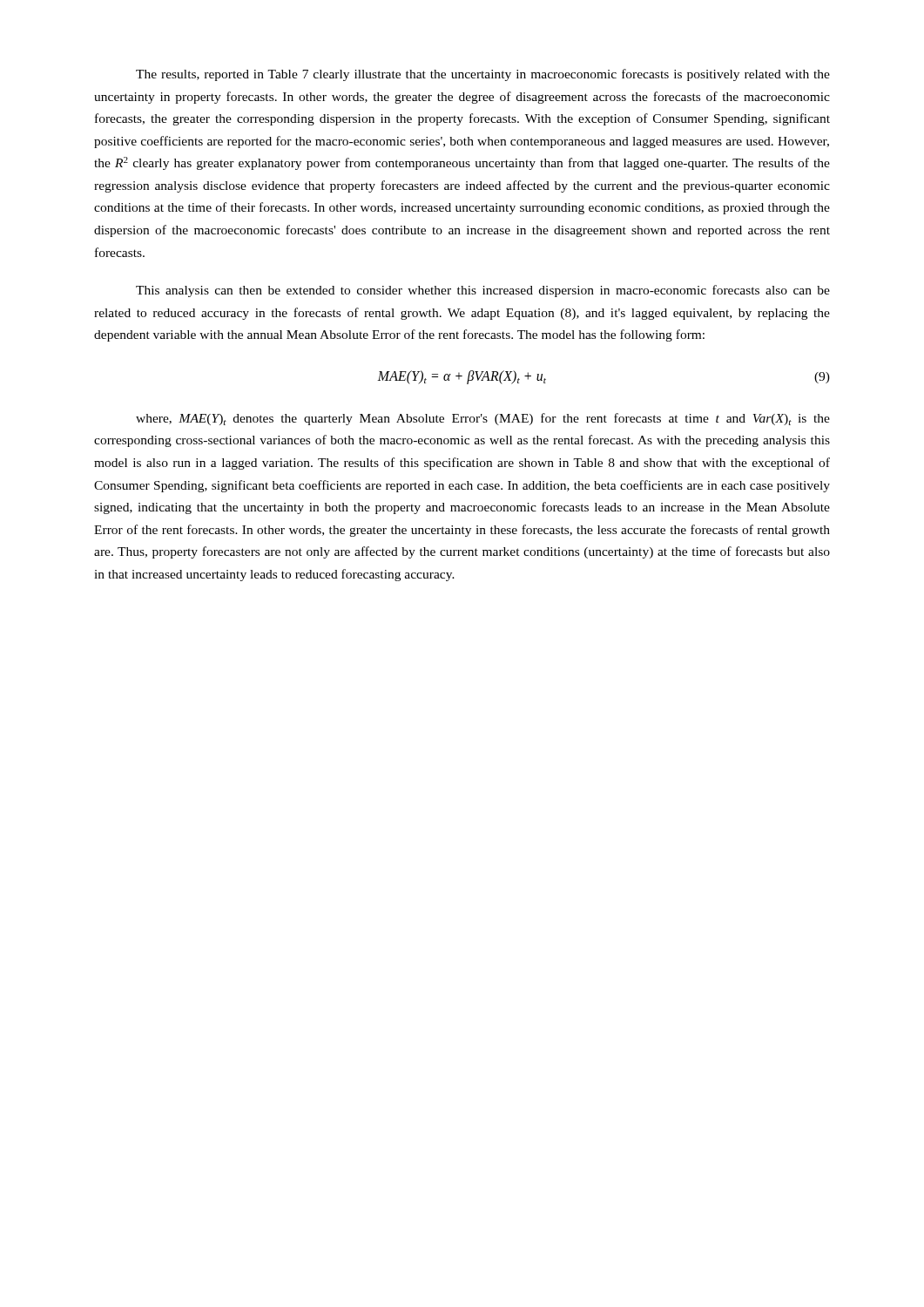Point to the text starting "This analysis can then be"
This screenshot has height=1307, width=924.
pos(462,312)
